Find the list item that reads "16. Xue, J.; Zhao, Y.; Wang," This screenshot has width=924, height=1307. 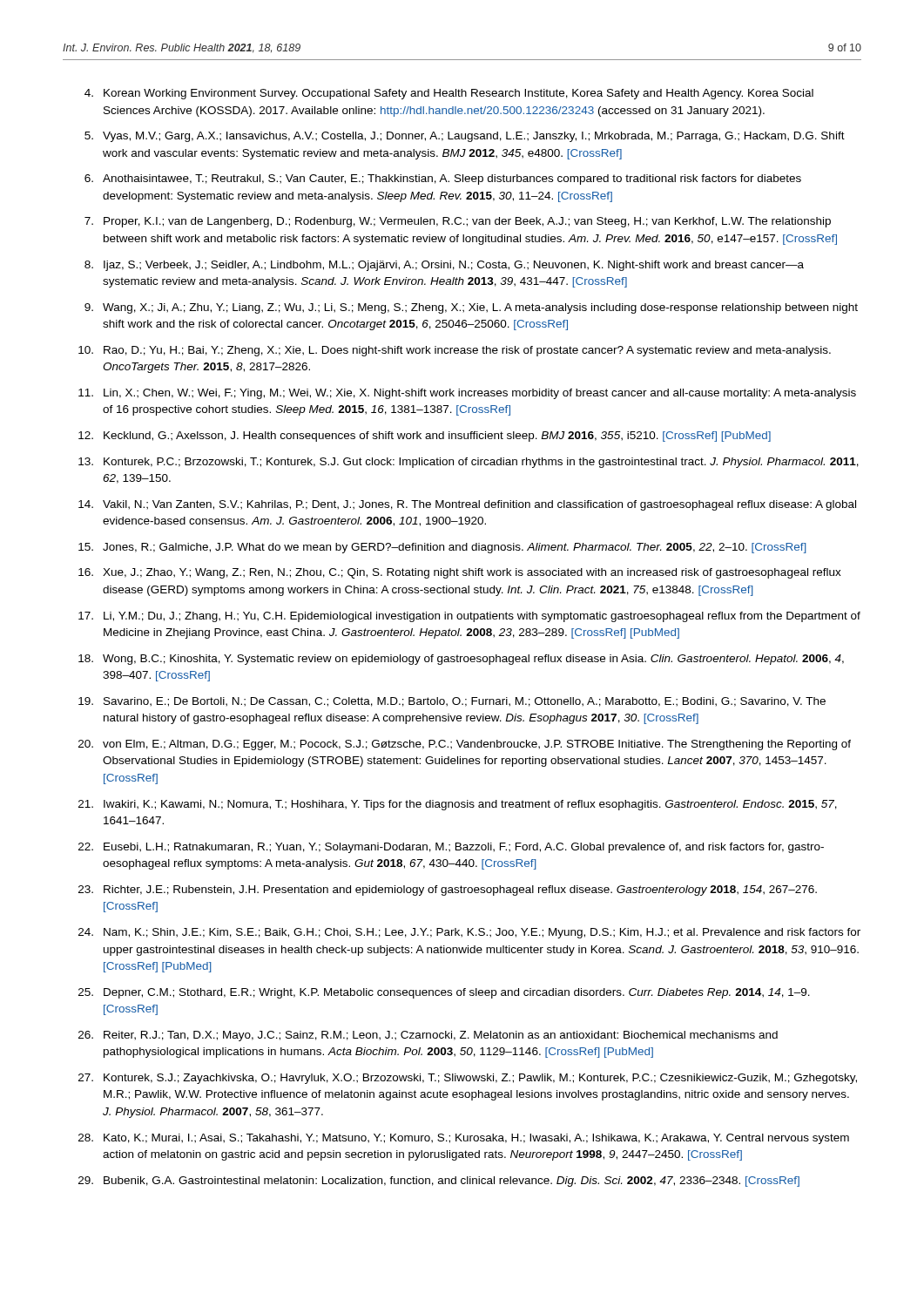(462, 581)
